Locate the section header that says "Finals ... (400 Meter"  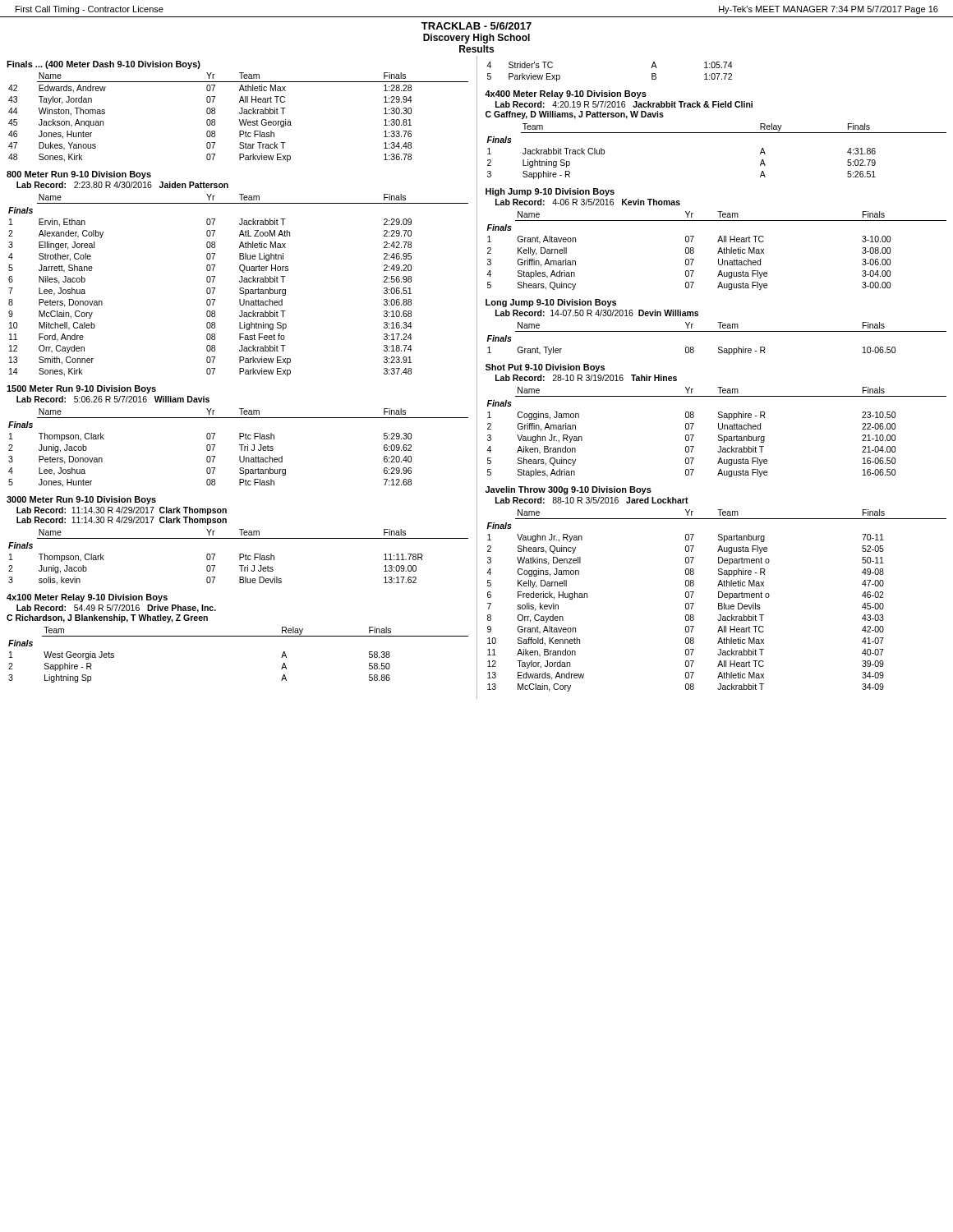point(103,64)
